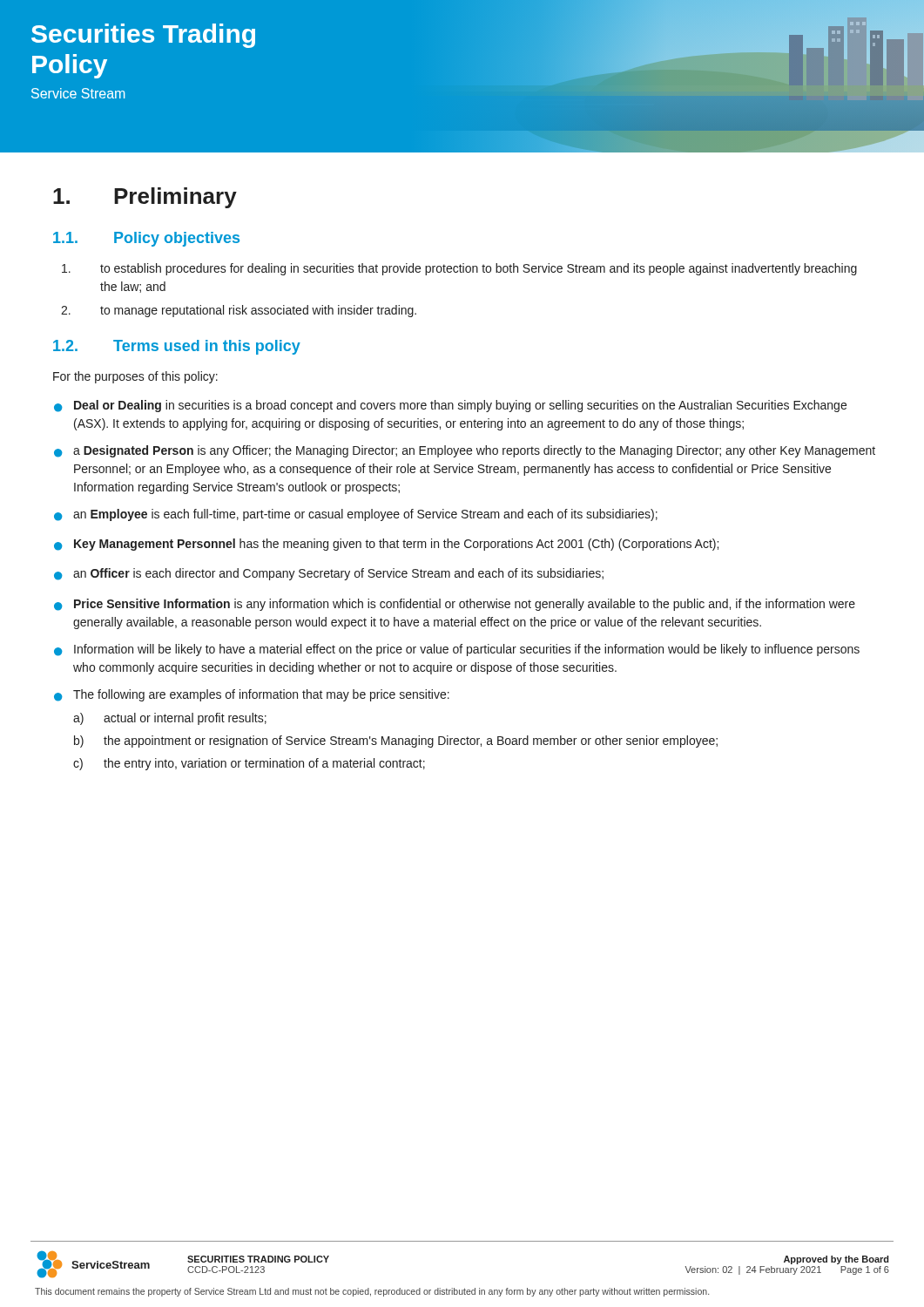
Task: Select the passage starting "● Information will be likely to"
Action: (x=464, y=658)
